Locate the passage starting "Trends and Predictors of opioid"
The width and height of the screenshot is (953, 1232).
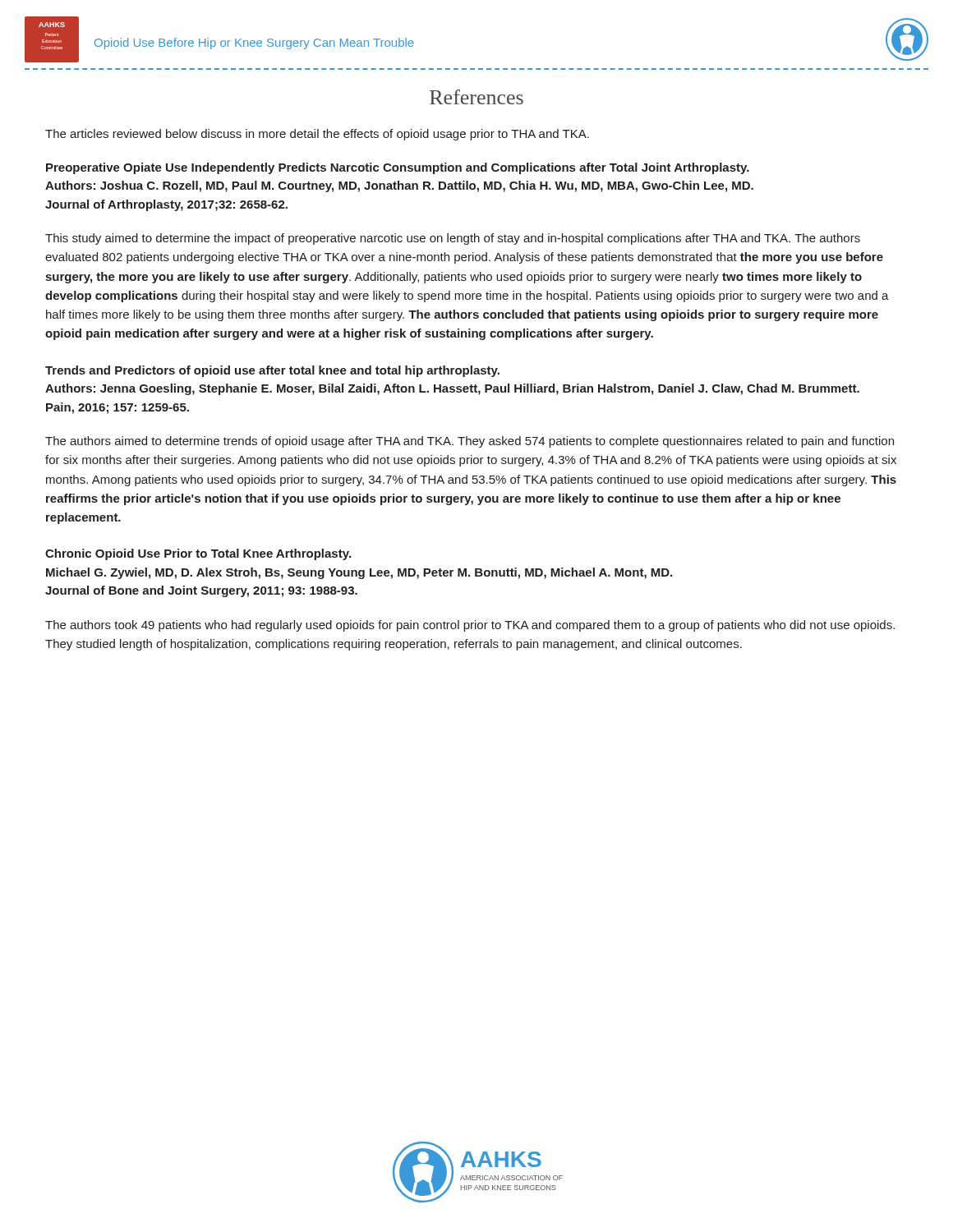(476, 389)
